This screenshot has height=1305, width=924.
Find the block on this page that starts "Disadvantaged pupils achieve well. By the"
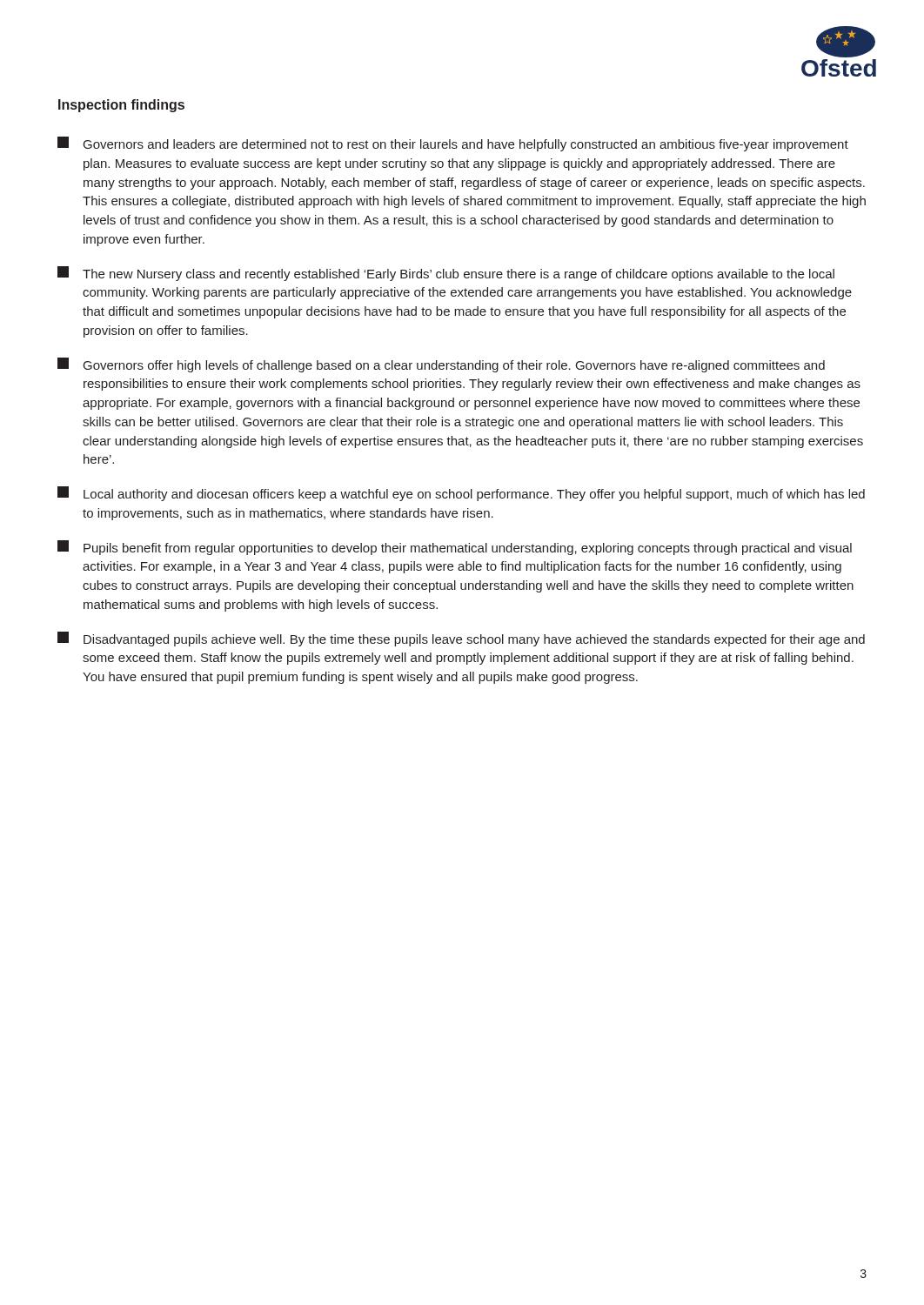(462, 658)
